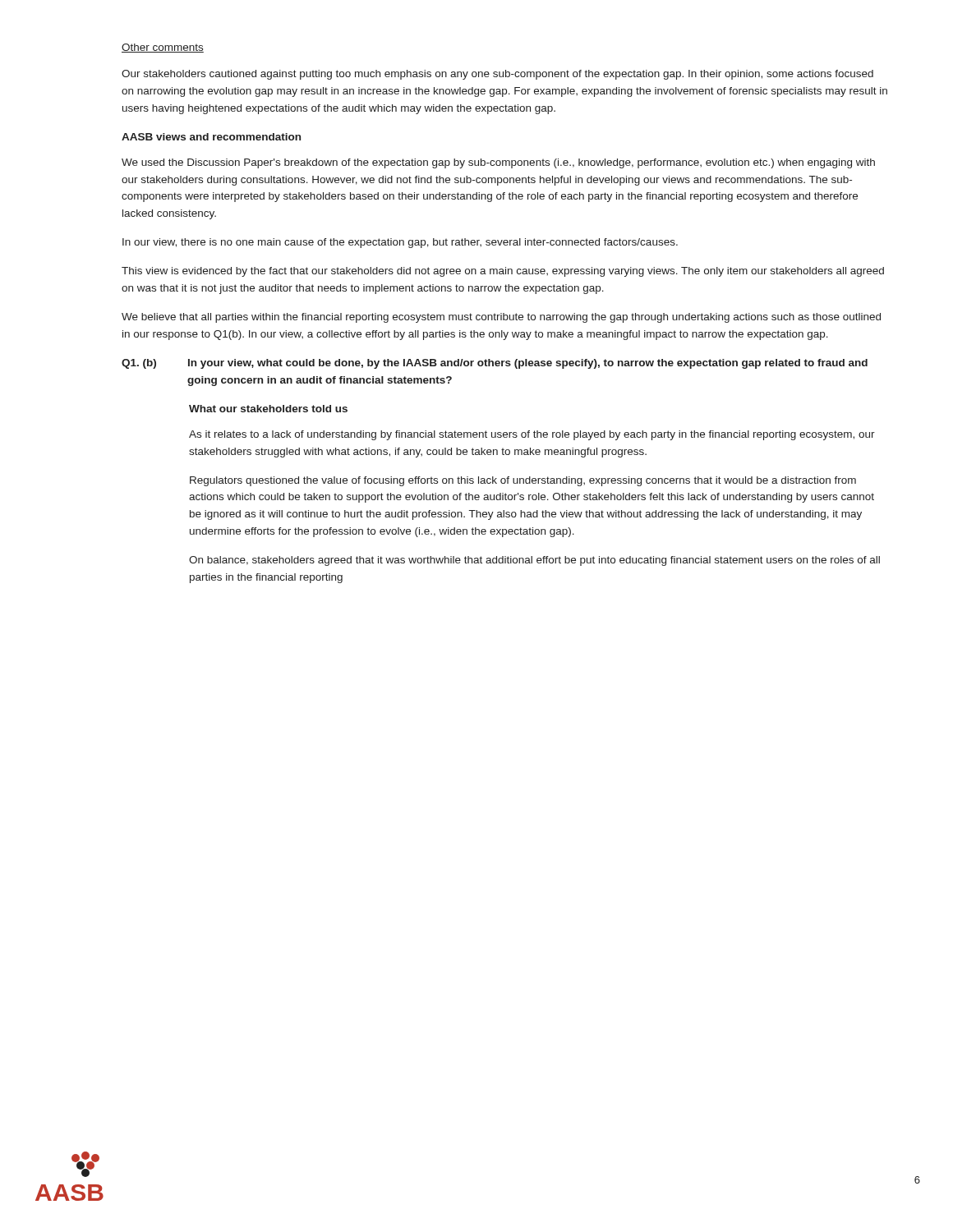Find the text block that says "On balance, stakeholders agreed"
Screen dimensions: 1232x953
coord(535,569)
